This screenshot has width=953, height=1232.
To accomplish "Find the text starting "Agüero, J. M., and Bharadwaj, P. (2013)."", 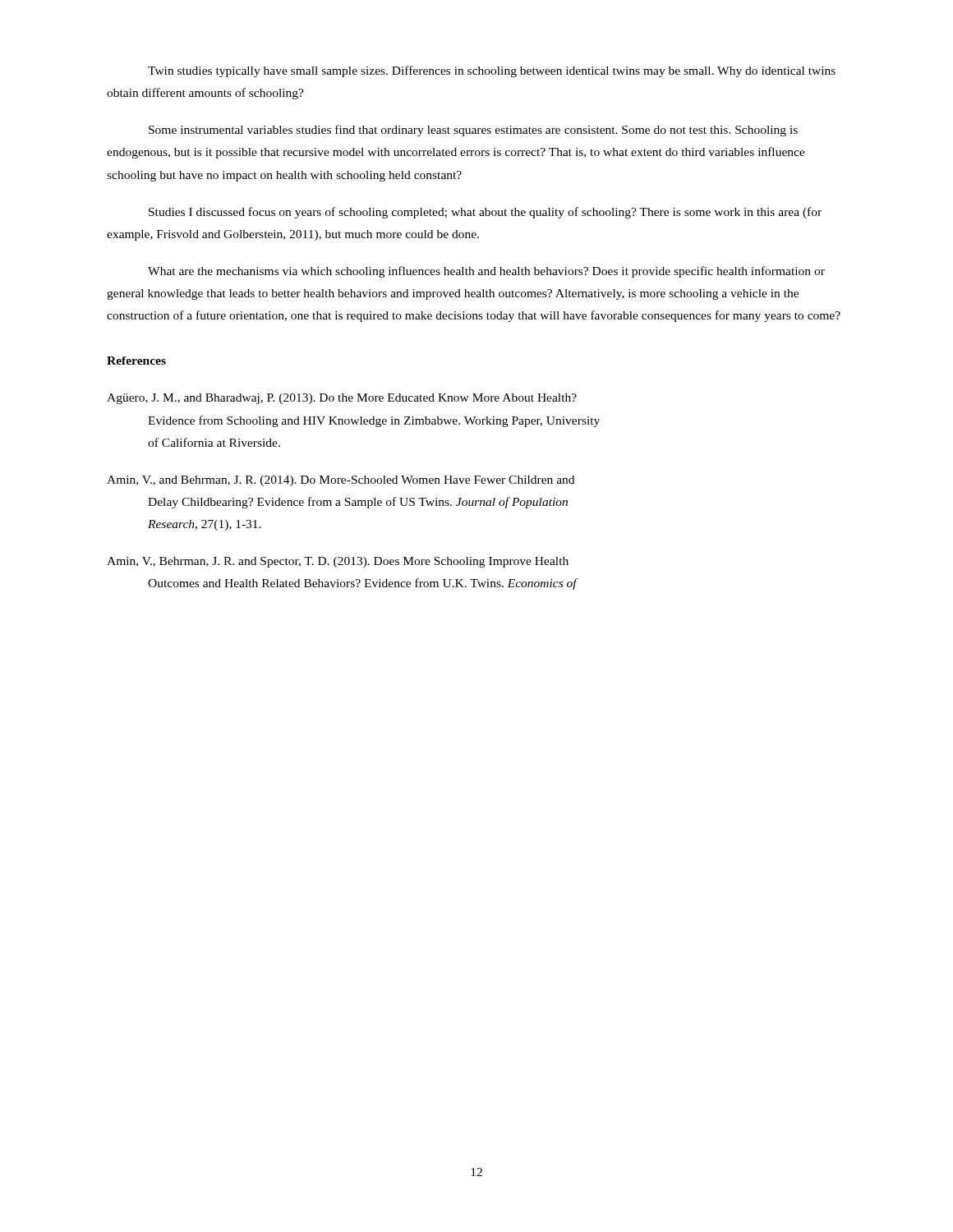I will [476, 420].
